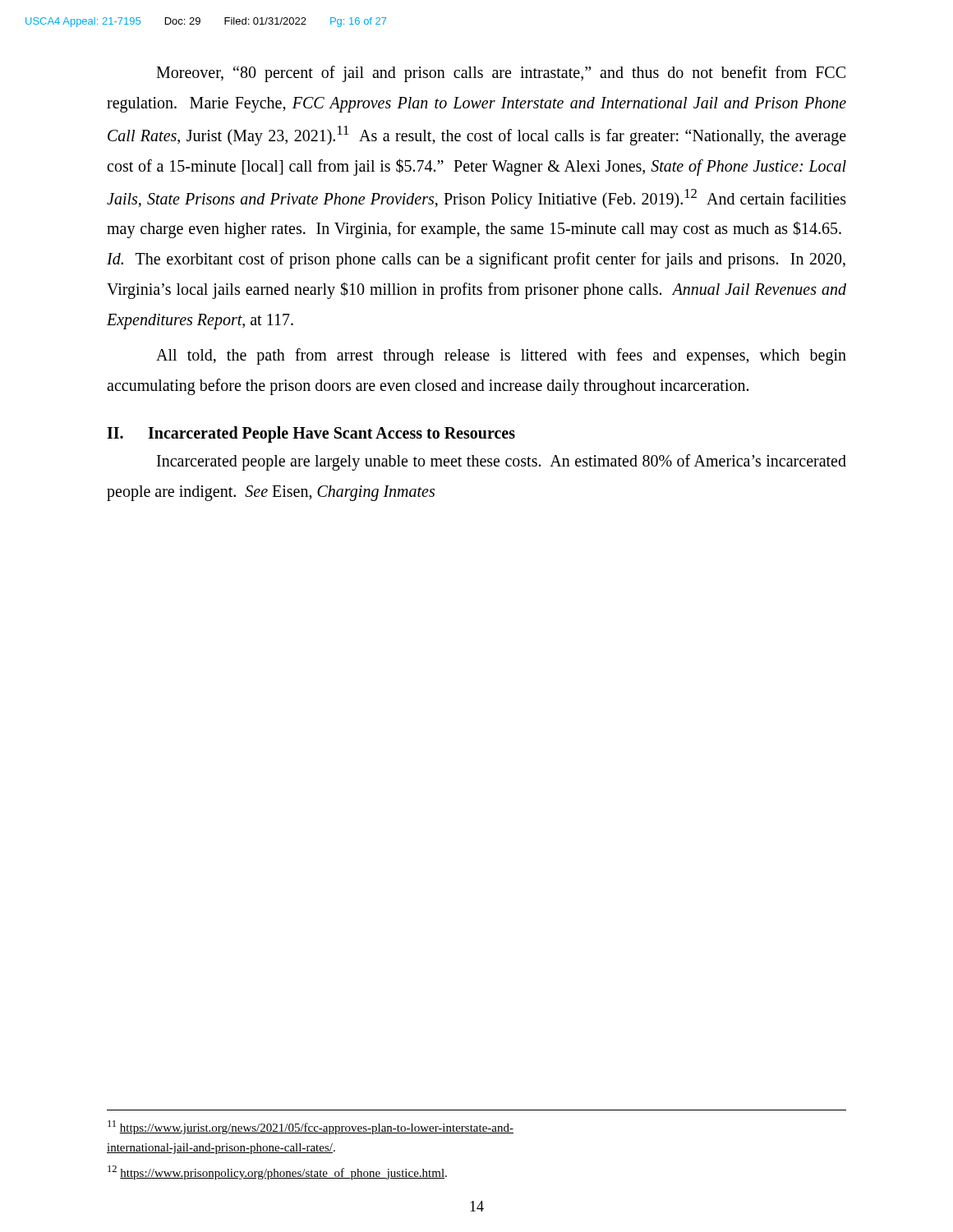The image size is (953, 1232).
Task: Find the text block starting "II. Incarcerated People Have Scant Access"
Action: (311, 433)
